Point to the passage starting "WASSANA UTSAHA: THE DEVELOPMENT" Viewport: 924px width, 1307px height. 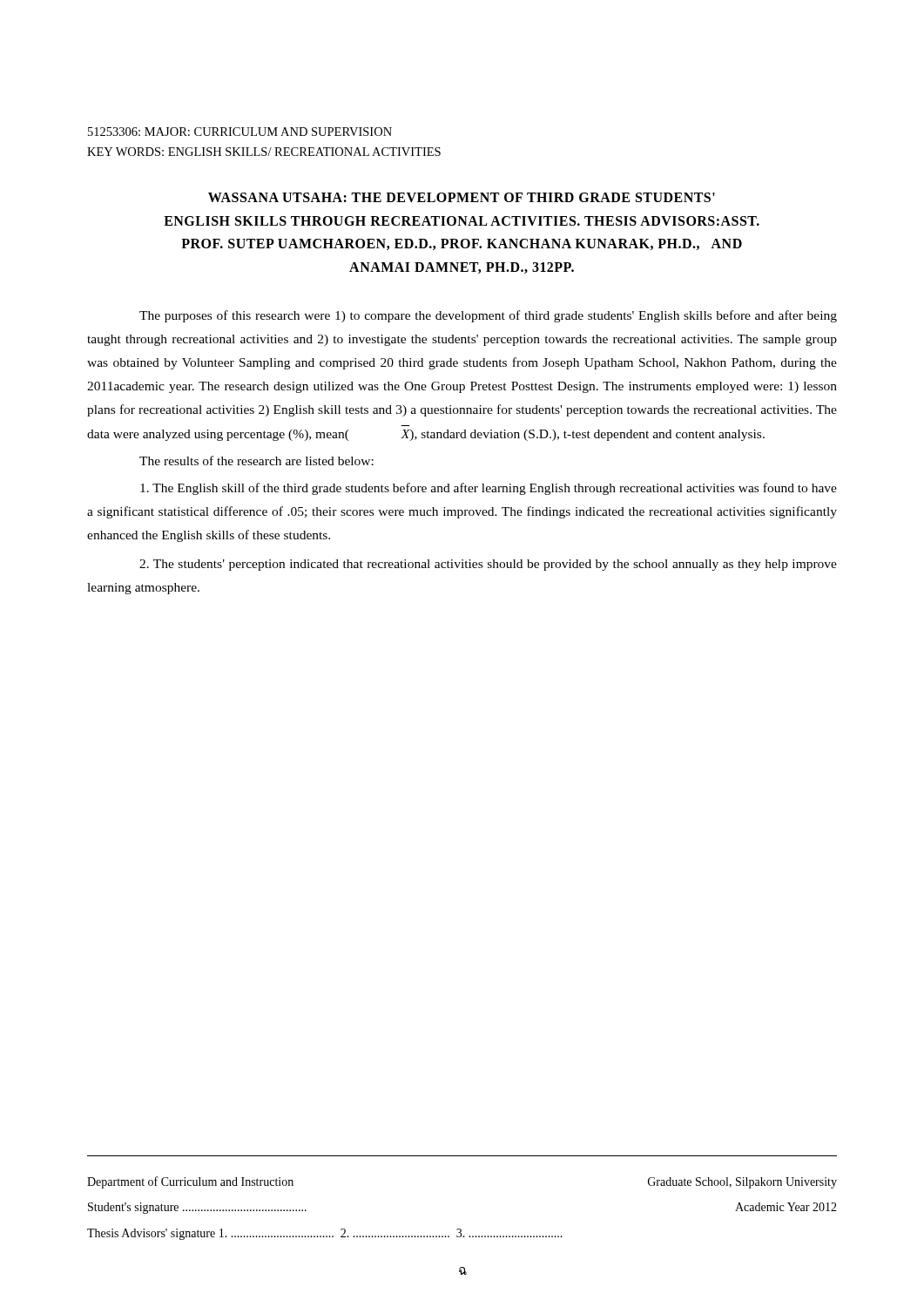462,232
